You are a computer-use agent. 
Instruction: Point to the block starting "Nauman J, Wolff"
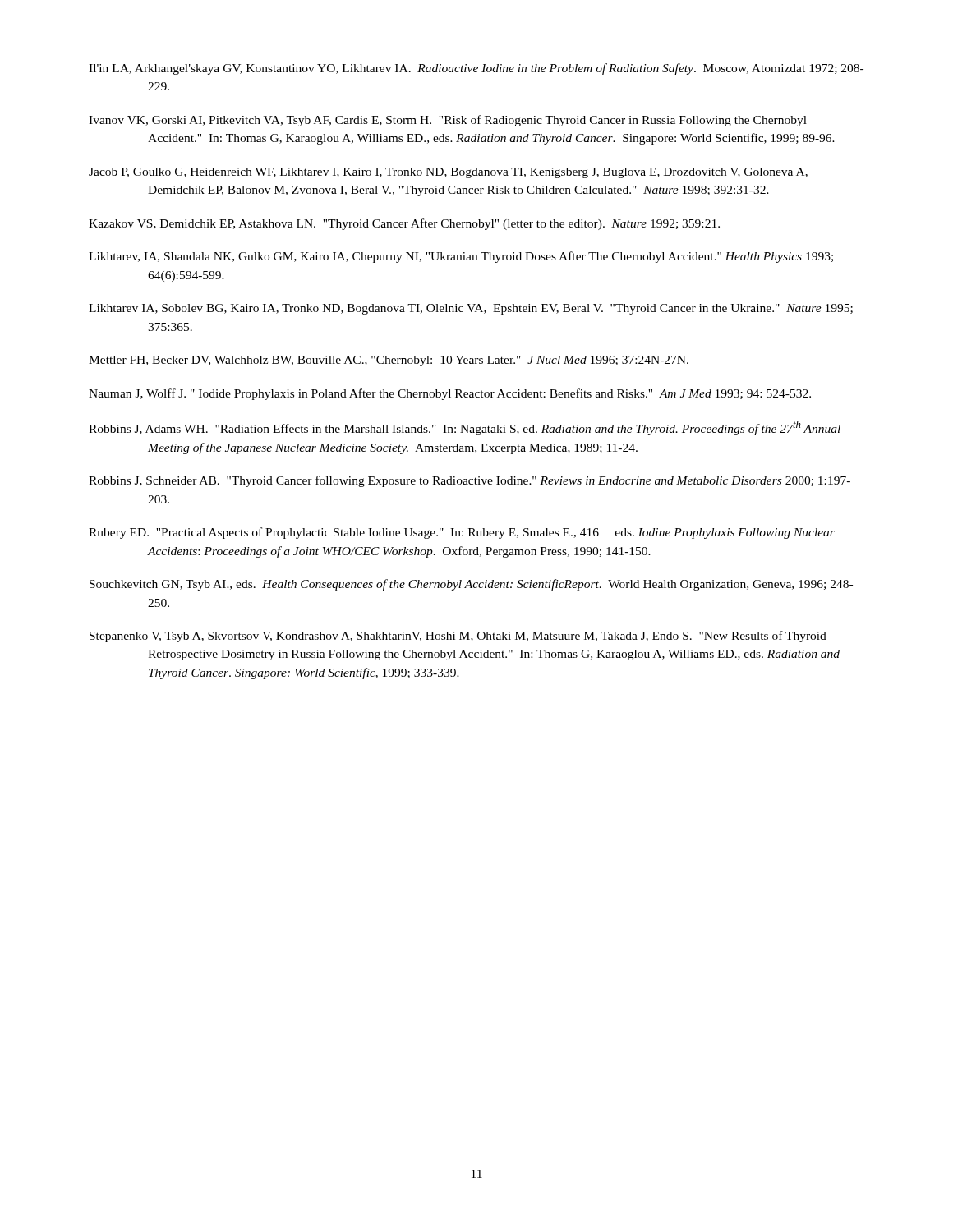coord(450,393)
